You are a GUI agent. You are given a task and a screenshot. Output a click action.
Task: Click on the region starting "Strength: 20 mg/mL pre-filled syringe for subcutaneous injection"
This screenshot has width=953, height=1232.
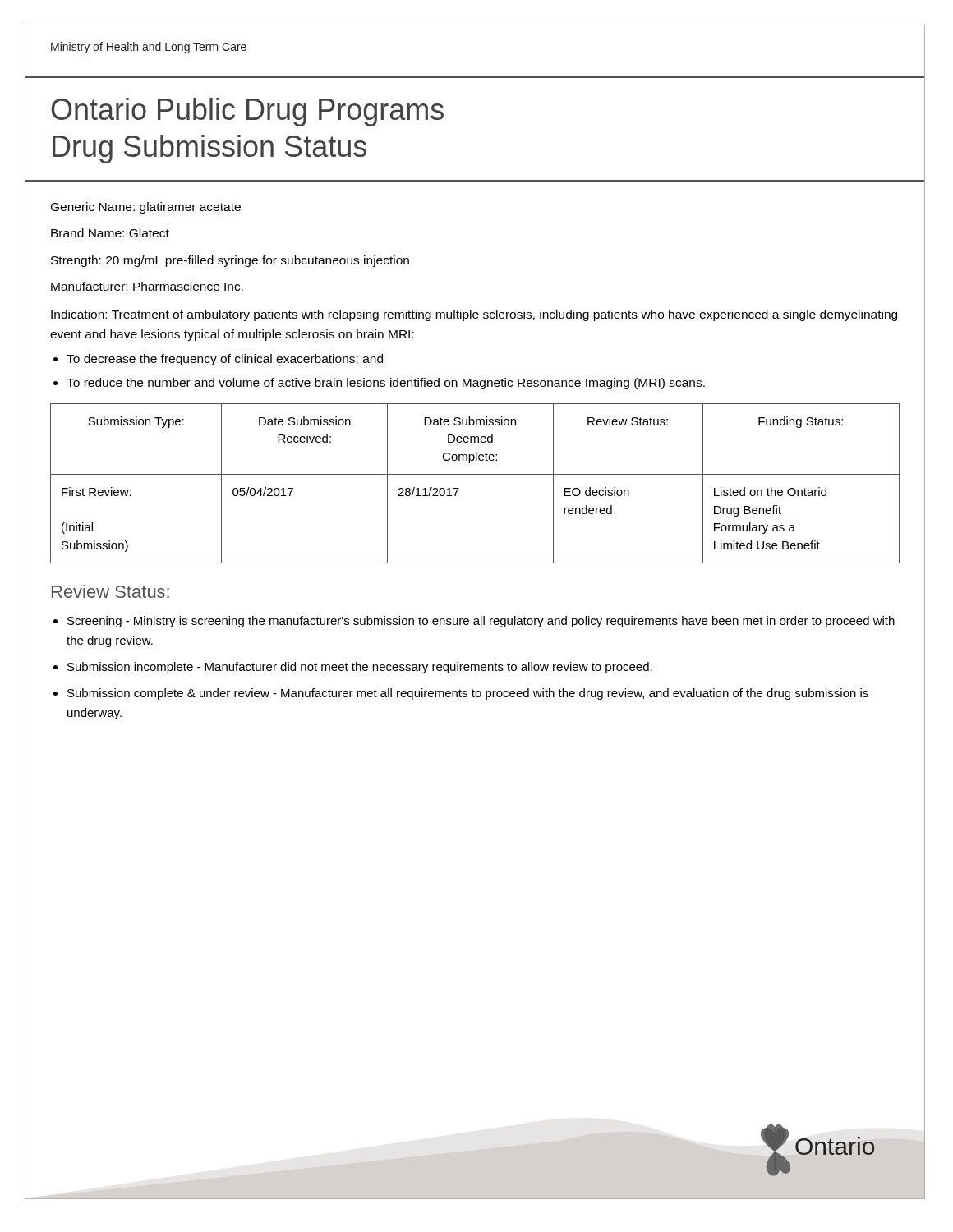point(230,260)
